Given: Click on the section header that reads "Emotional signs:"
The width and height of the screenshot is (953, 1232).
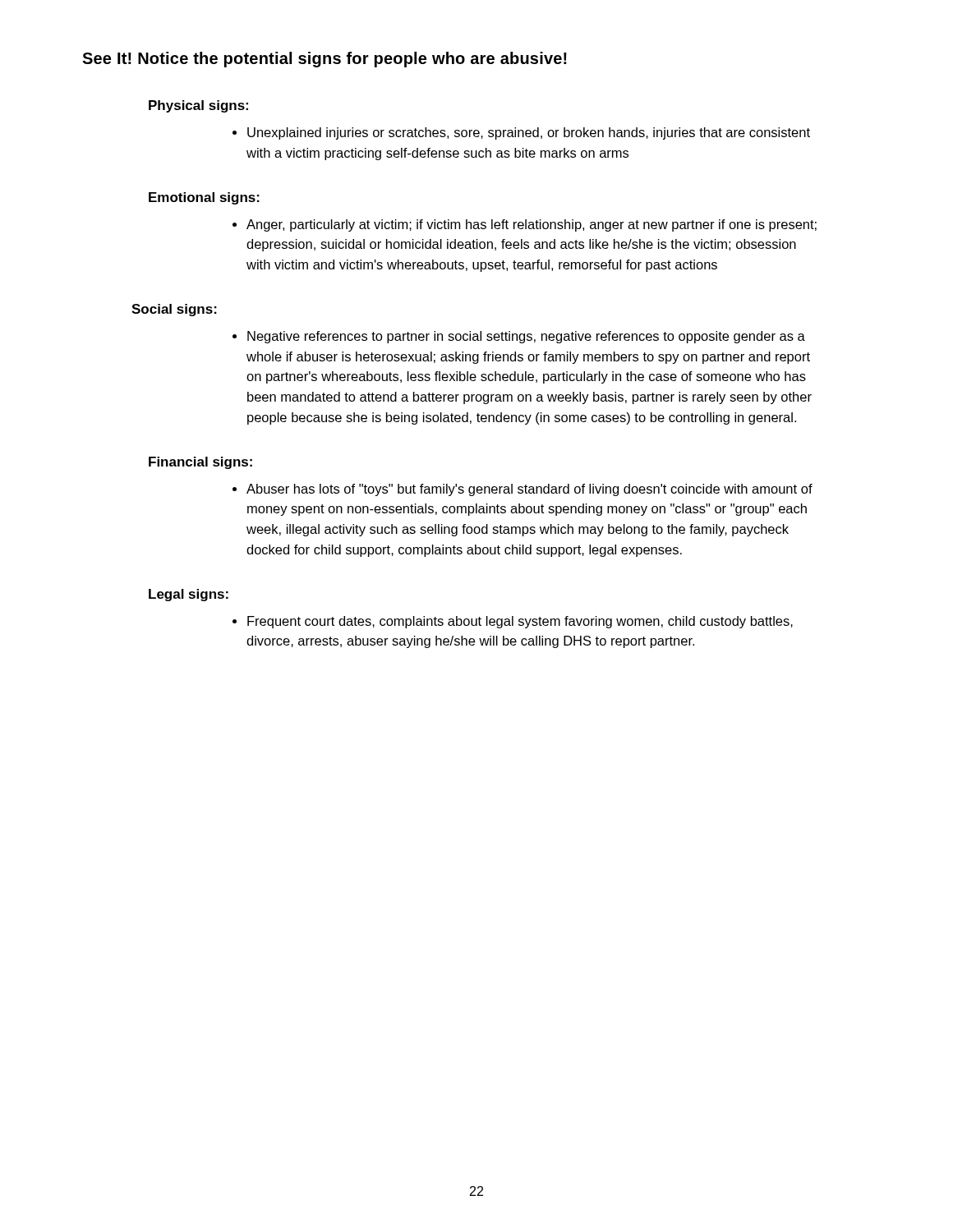Looking at the screenshot, I should pos(204,197).
